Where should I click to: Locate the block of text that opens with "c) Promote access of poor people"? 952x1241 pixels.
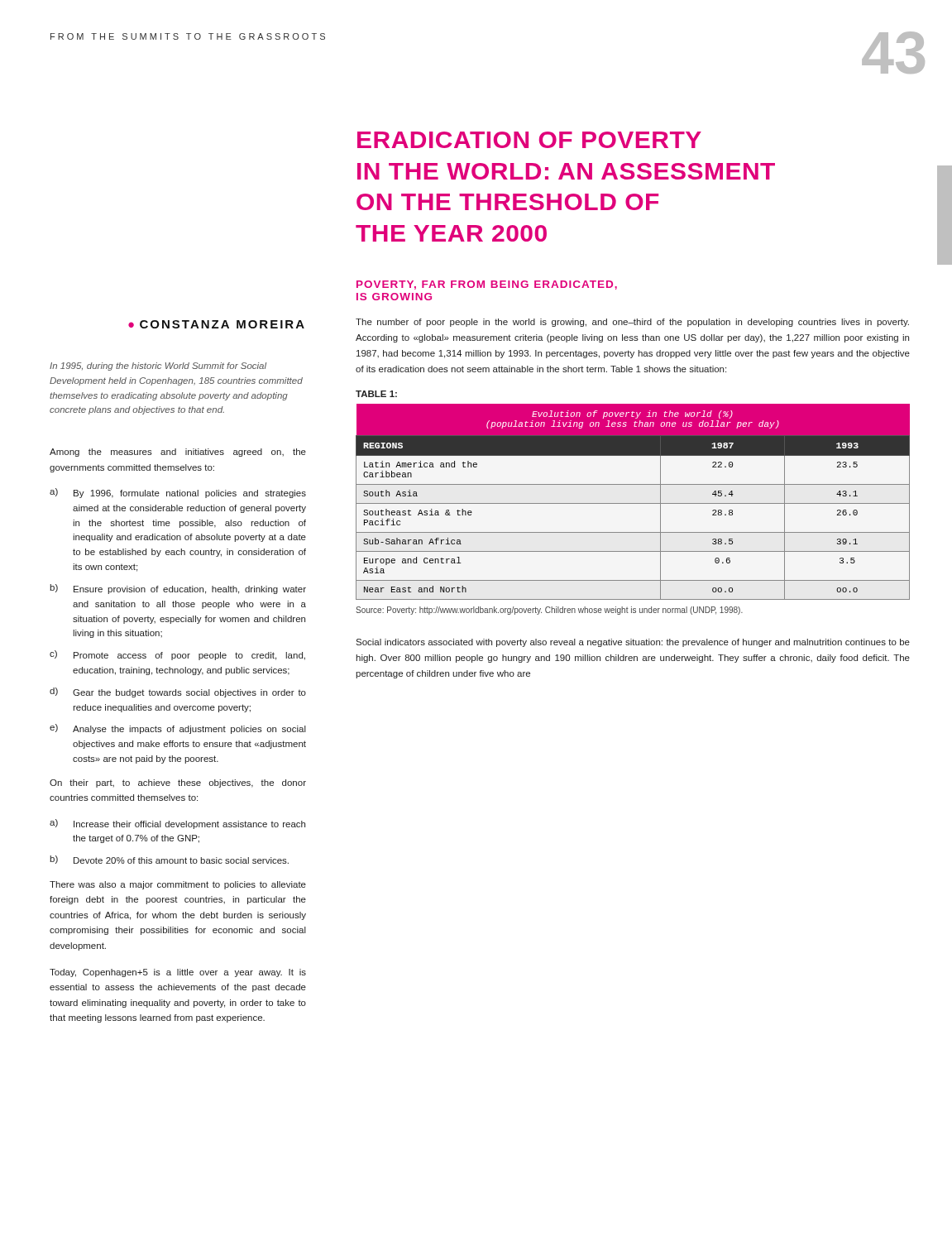point(178,664)
